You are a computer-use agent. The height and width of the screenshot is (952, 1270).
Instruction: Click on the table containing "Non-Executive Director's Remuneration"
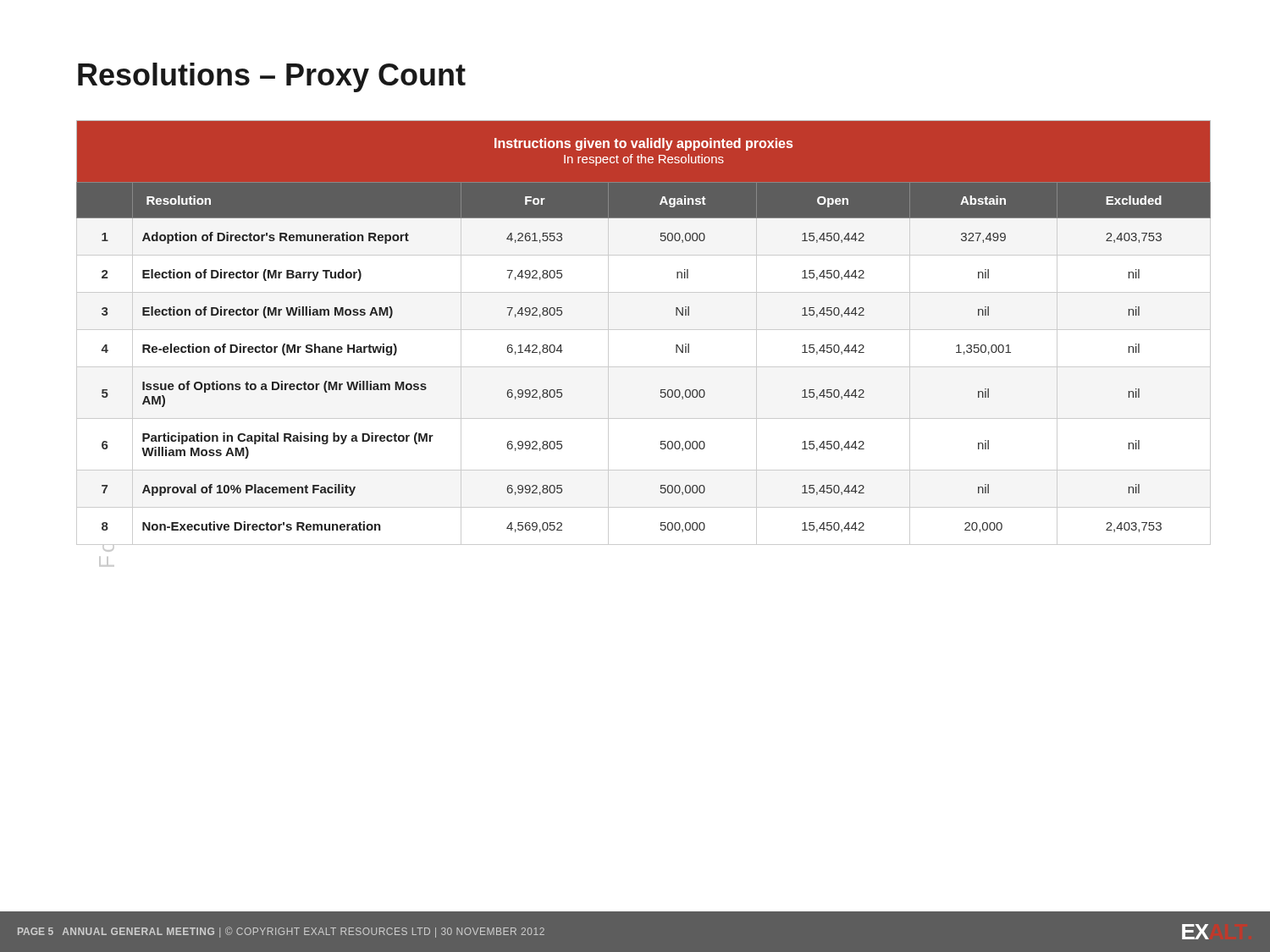(643, 333)
